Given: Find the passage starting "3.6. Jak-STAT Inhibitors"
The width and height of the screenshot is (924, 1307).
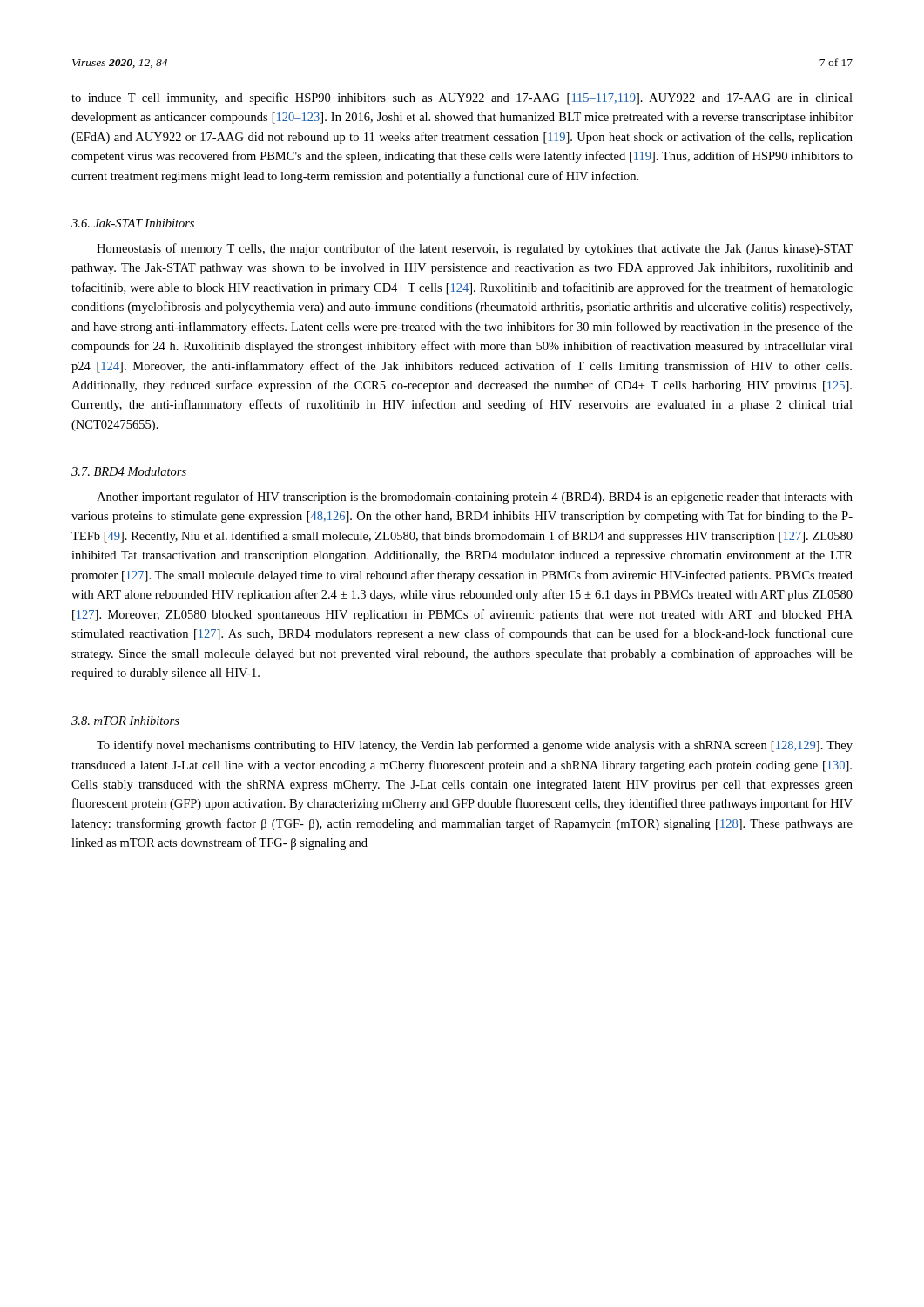Looking at the screenshot, I should (133, 223).
